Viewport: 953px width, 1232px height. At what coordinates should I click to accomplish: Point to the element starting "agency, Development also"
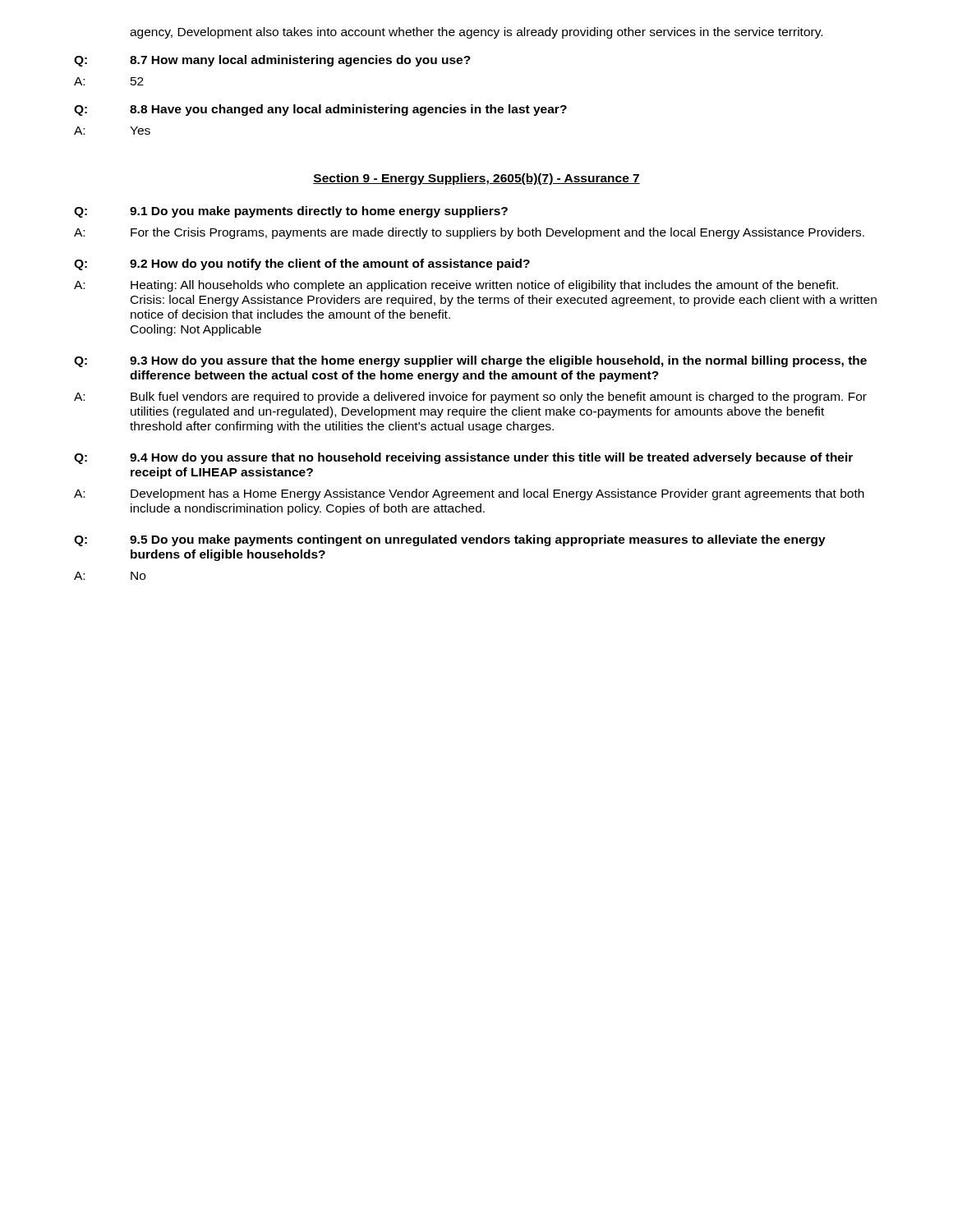pyautogui.click(x=477, y=32)
